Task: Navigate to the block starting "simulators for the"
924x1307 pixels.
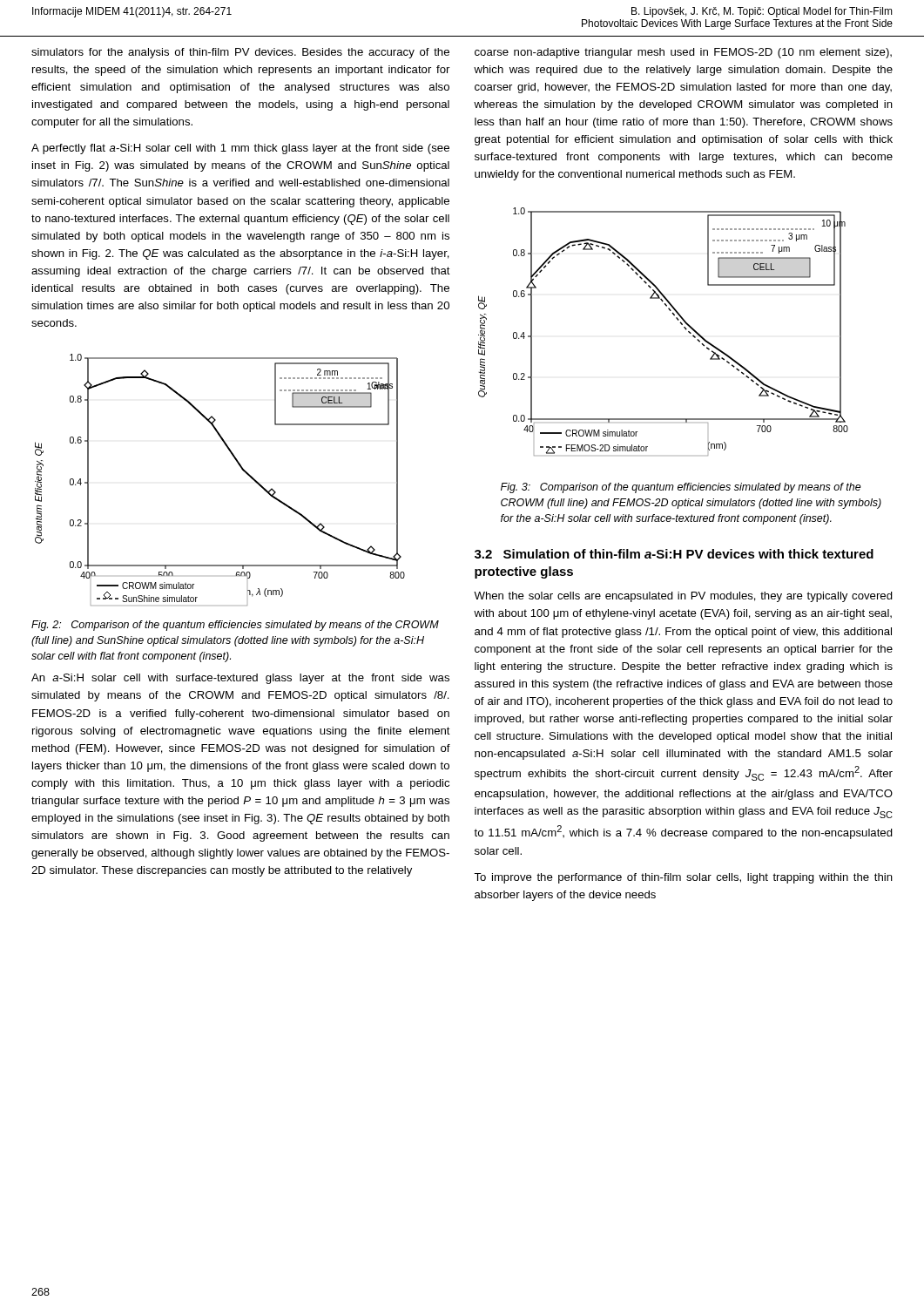Action: (241, 87)
